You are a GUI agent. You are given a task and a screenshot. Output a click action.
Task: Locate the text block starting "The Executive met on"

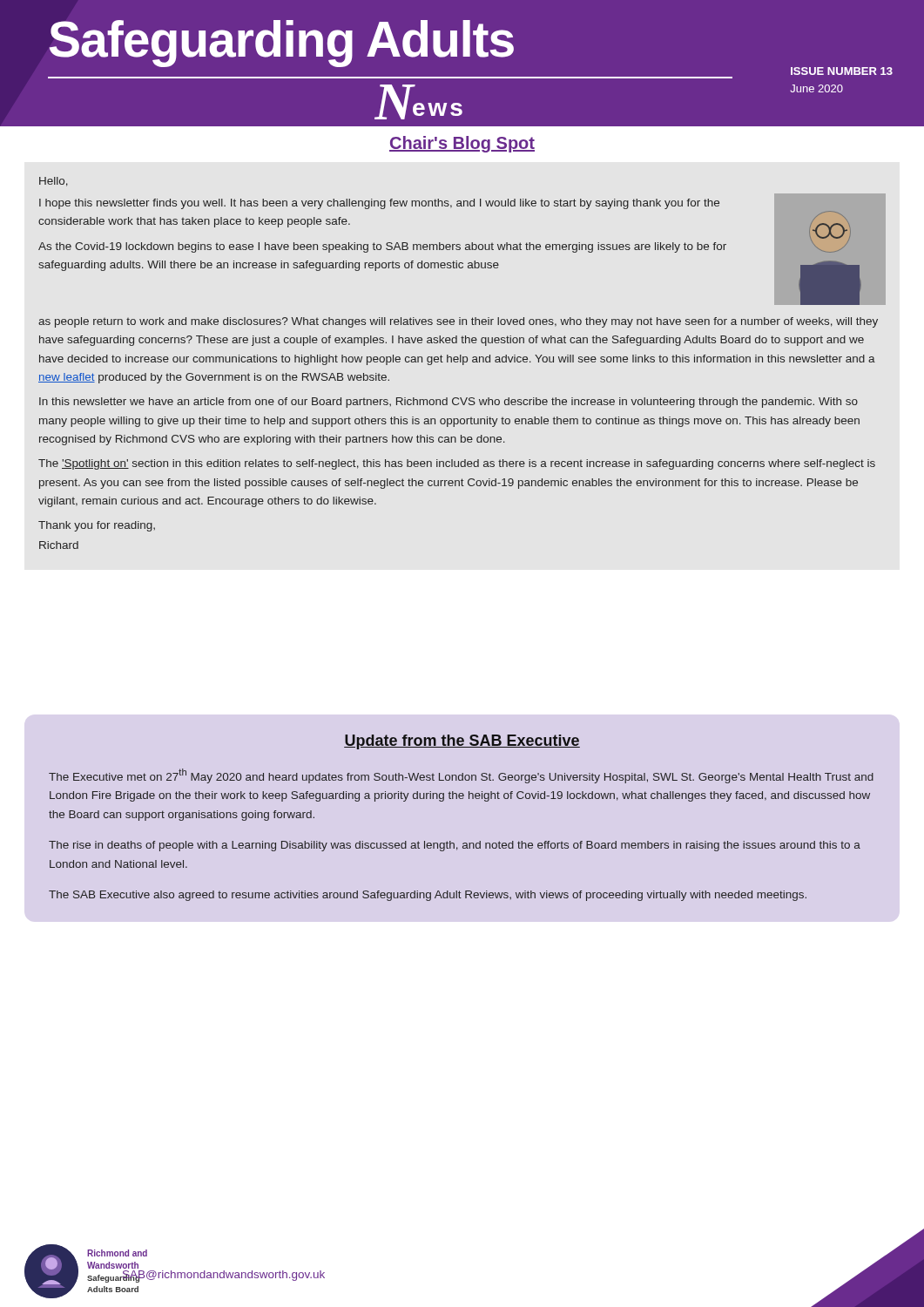[461, 794]
